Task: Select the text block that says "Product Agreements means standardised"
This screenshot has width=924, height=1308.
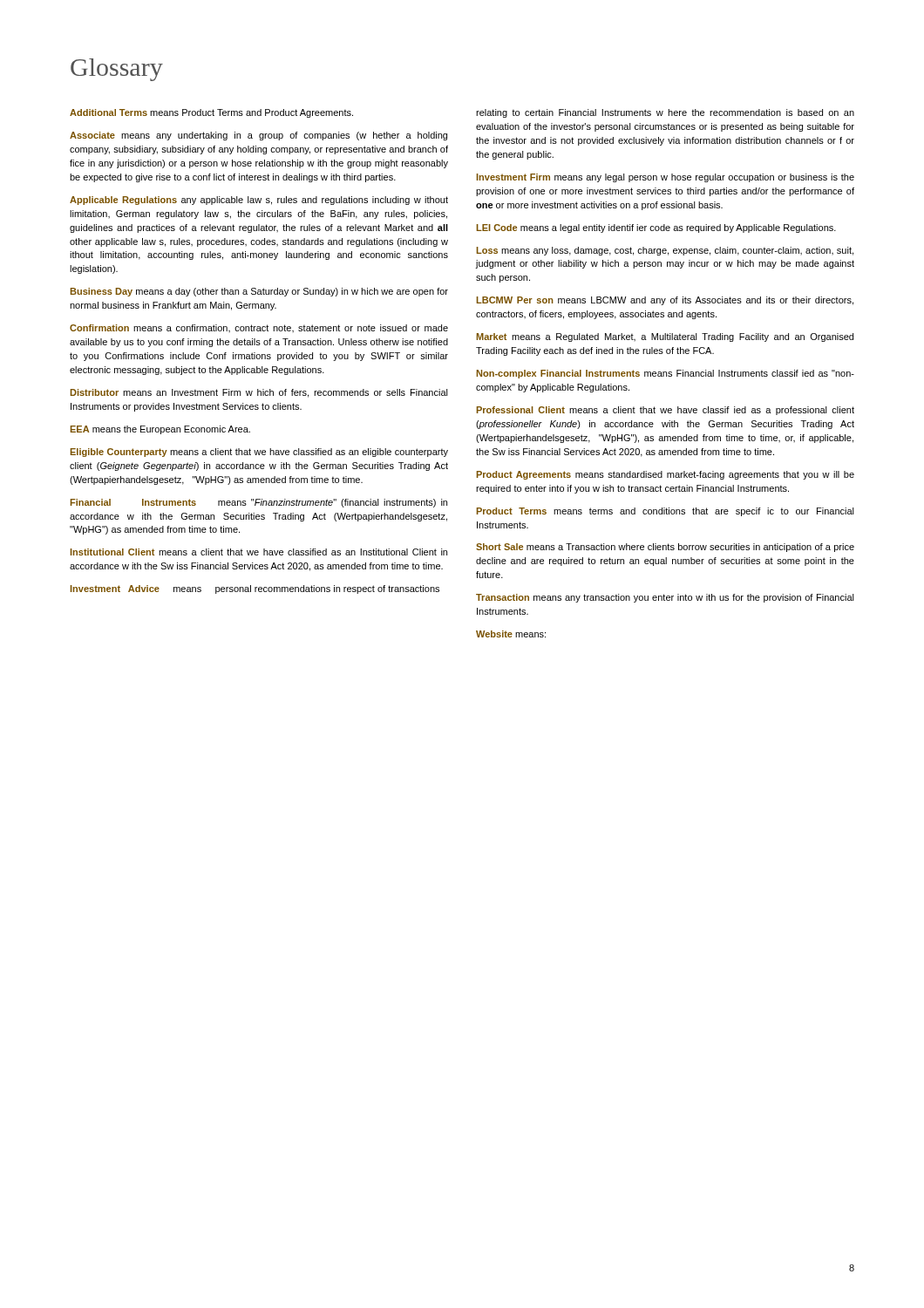Action: [665, 481]
